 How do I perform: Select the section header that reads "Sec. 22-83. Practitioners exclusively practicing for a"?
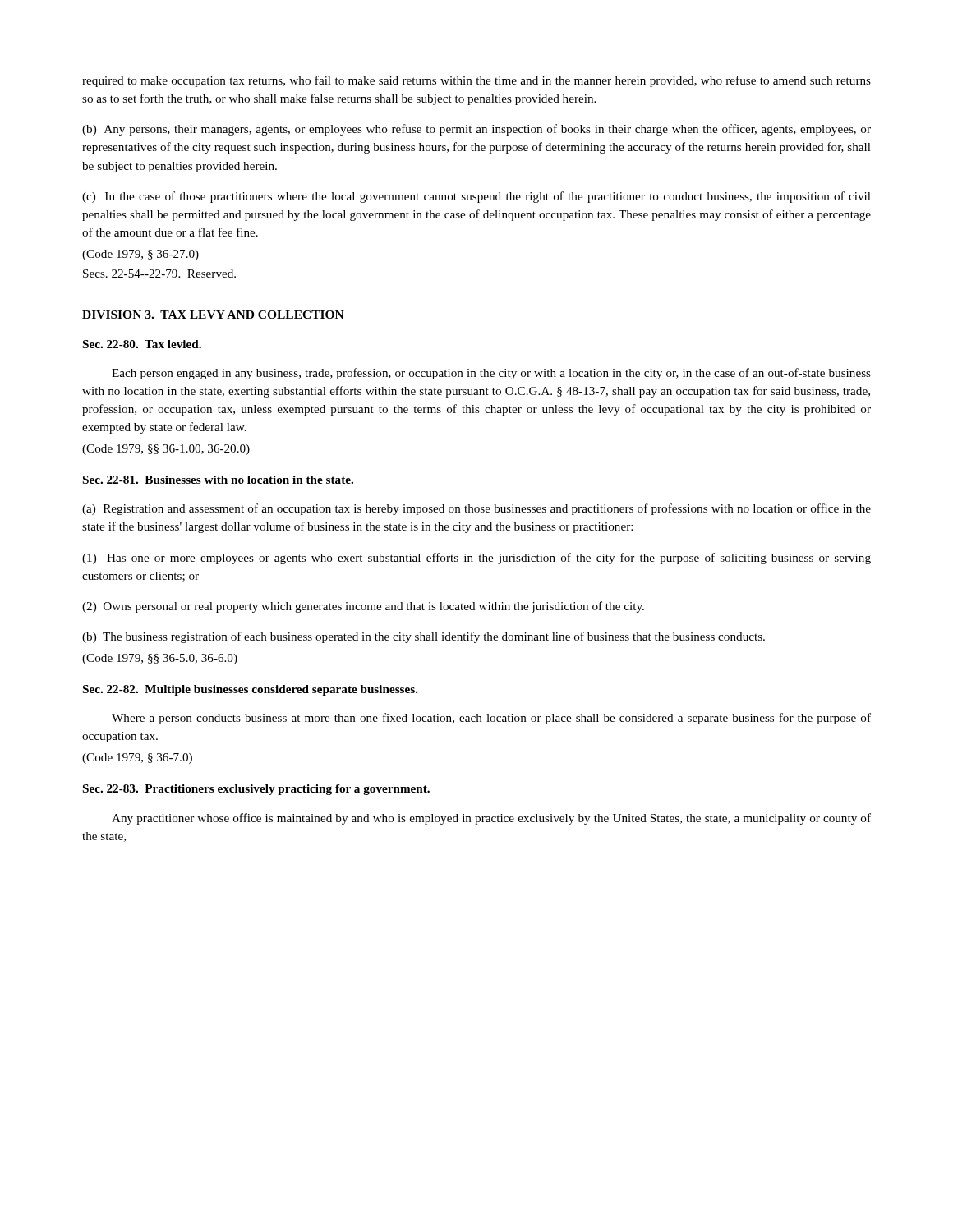256,788
